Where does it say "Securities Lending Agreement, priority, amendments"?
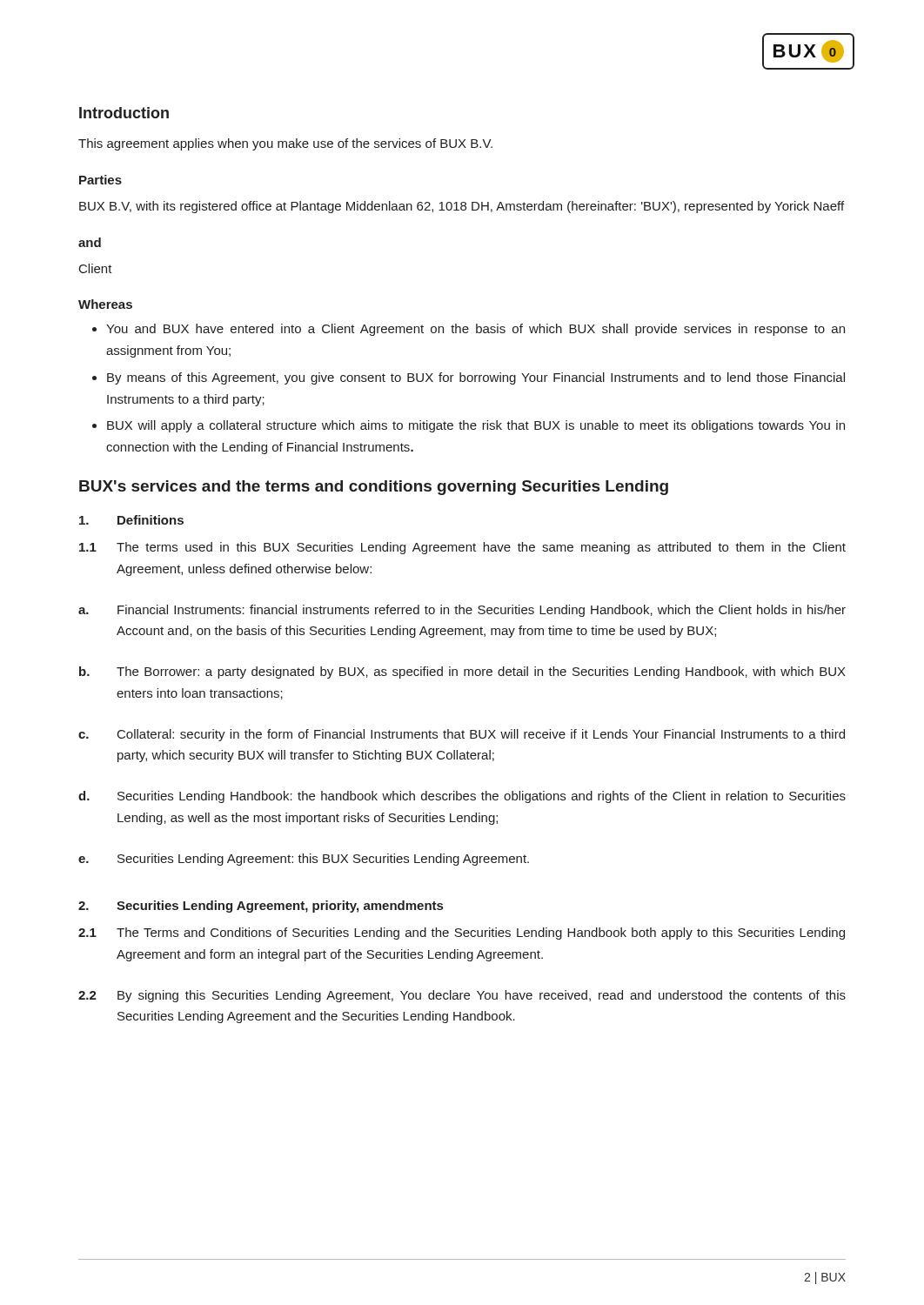Image resolution: width=924 pixels, height=1305 pixels. pyautogui.click(x=280, y=905)
